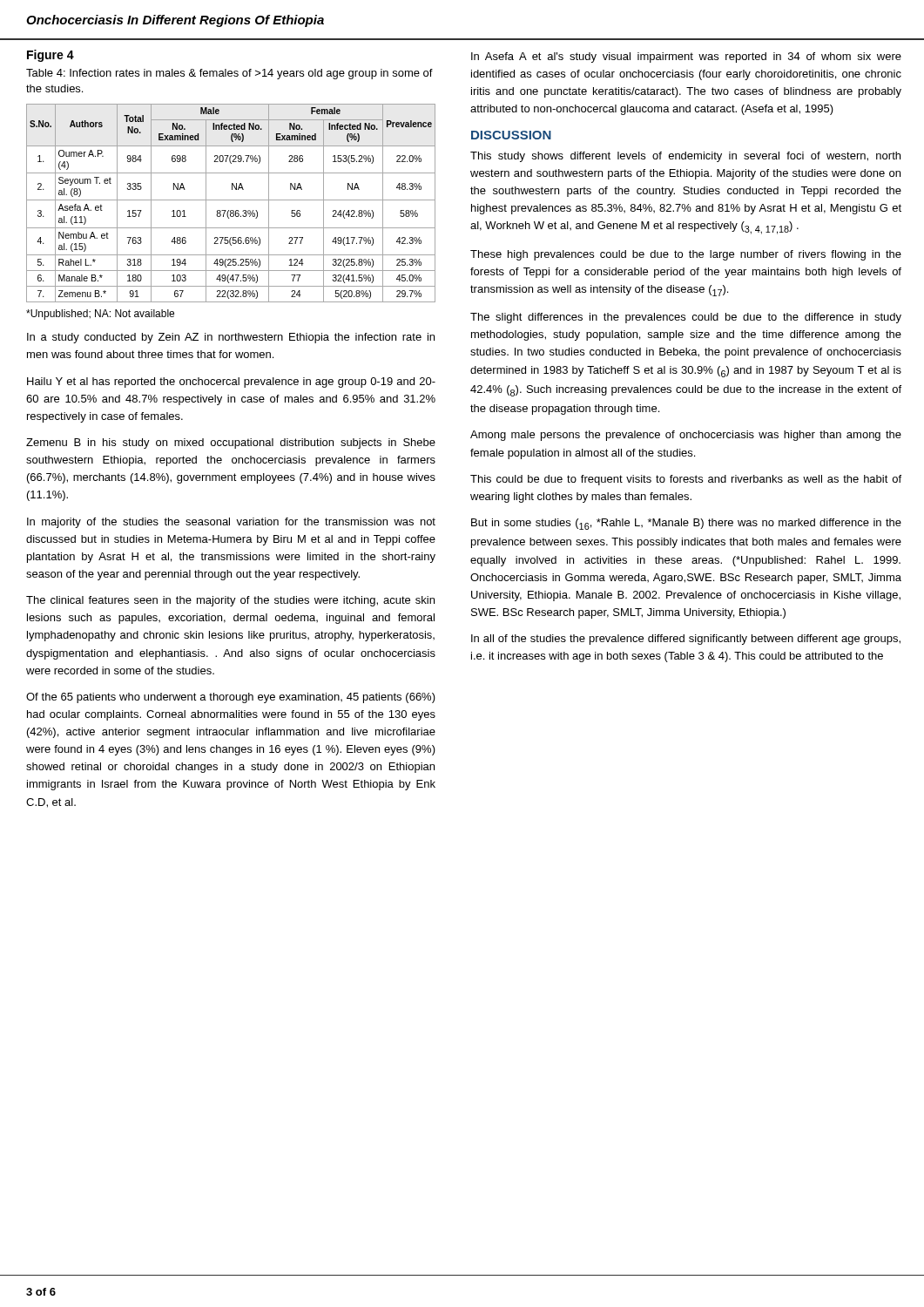Navigate to the passage starting "In majority of the studies the"
The width and height of the screenshot is (924, 1307).
tap(231, 547)
